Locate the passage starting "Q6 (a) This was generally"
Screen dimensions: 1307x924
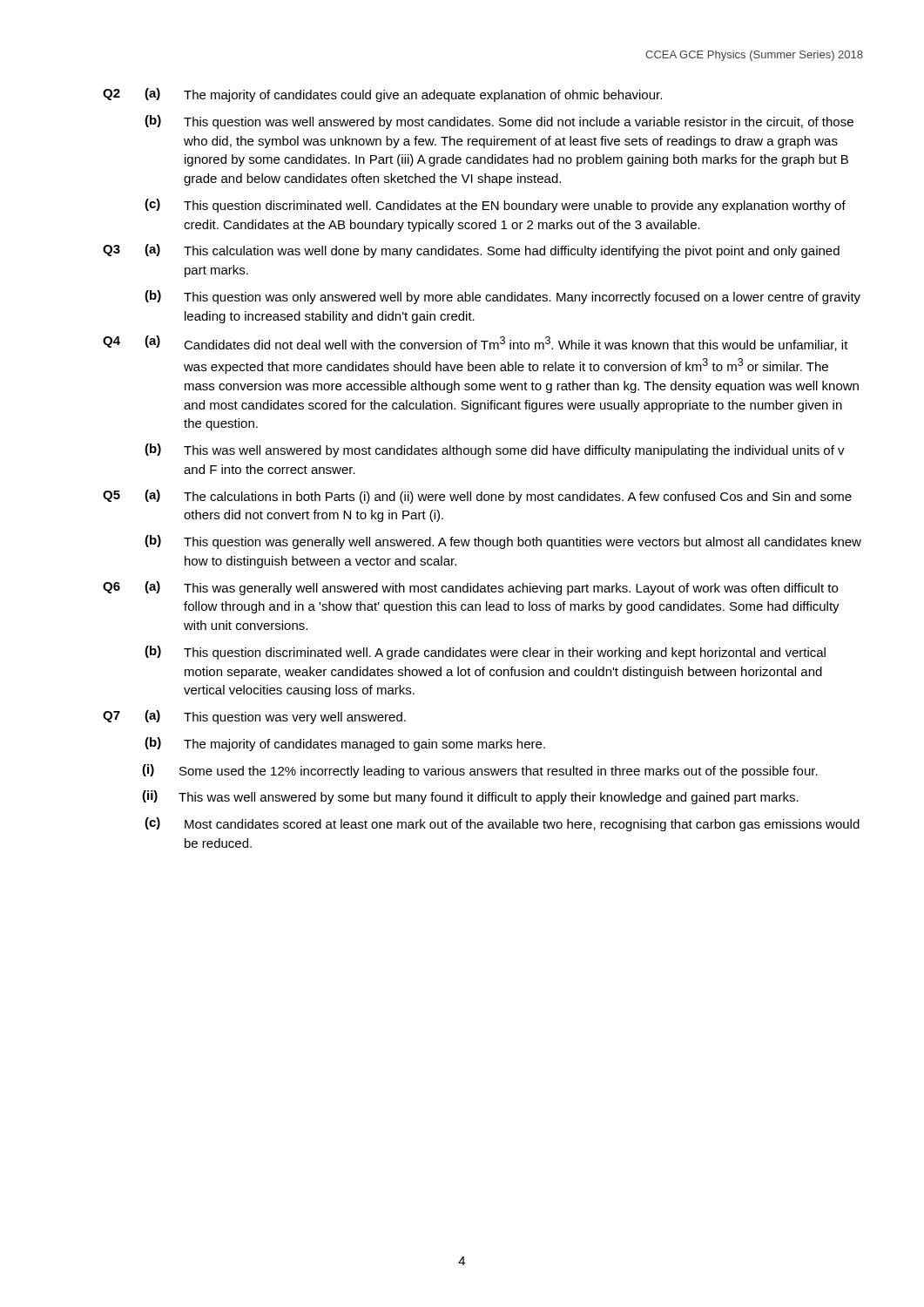pyautogui.click(x=483, y=607)
